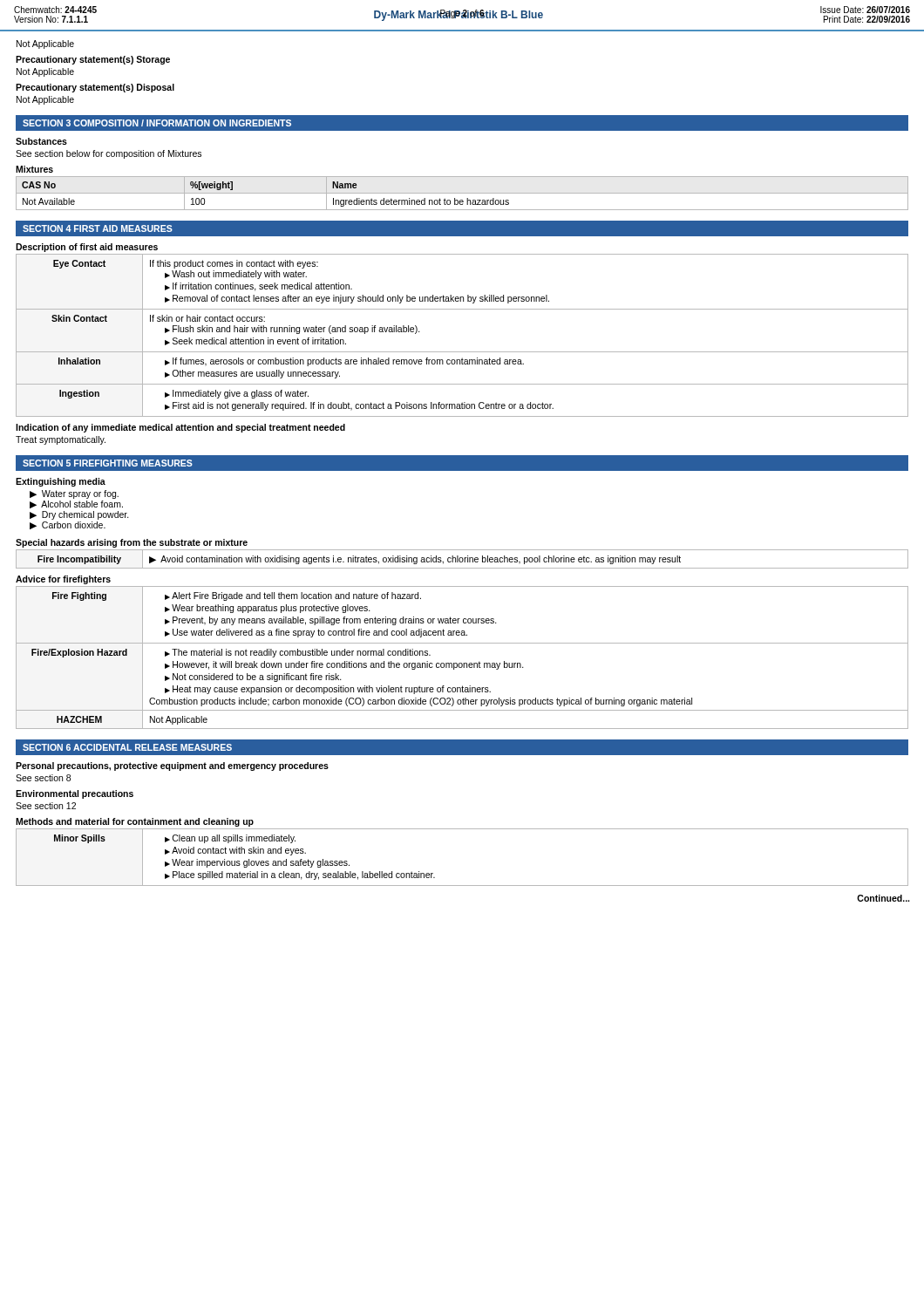Point to "▶ Water spray or fog."
Viewport: 924px width, 1308px height.
pyautogui.click(x=74, y=494)
